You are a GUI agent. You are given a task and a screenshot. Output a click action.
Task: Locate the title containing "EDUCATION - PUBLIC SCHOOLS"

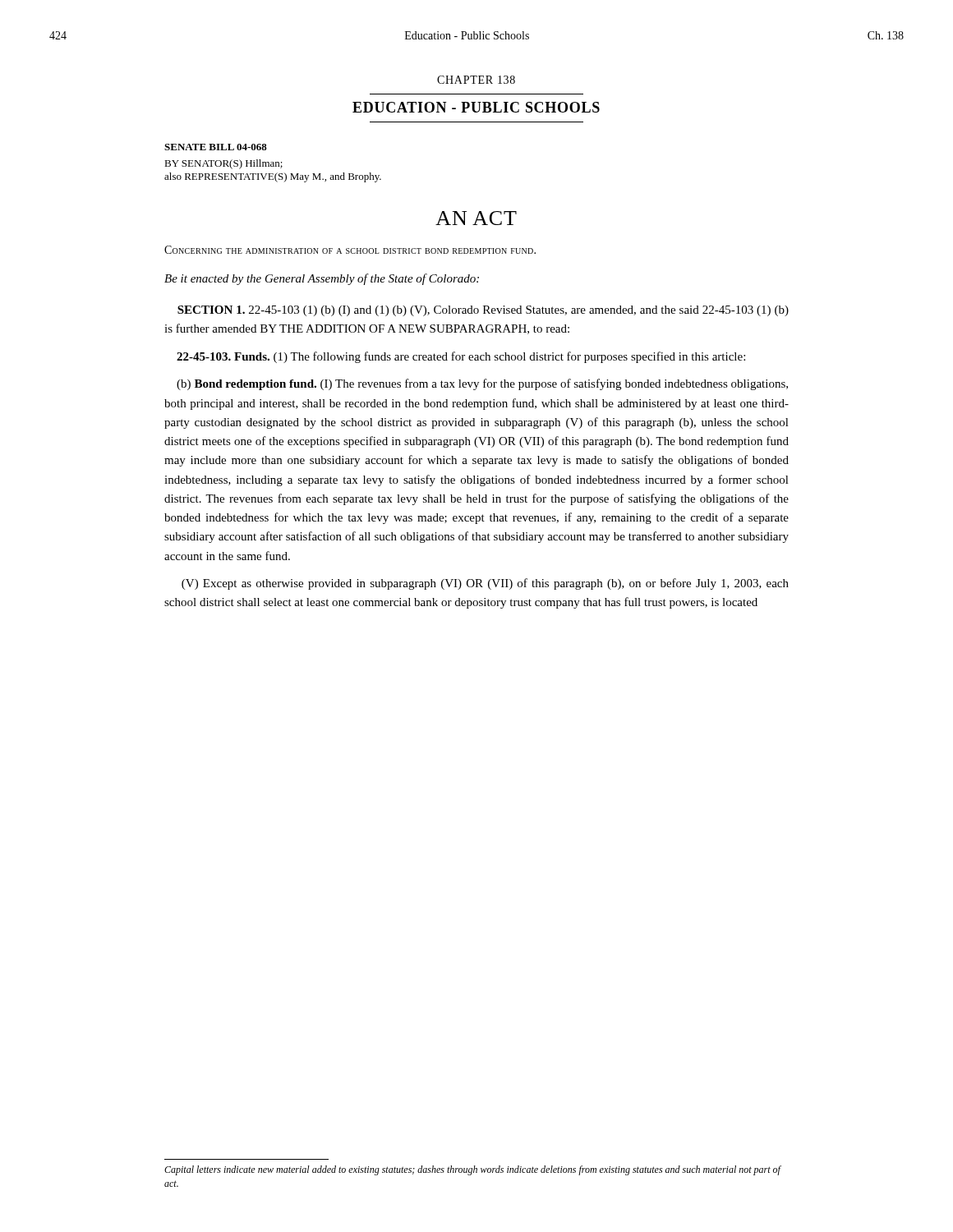coord(476,108)
